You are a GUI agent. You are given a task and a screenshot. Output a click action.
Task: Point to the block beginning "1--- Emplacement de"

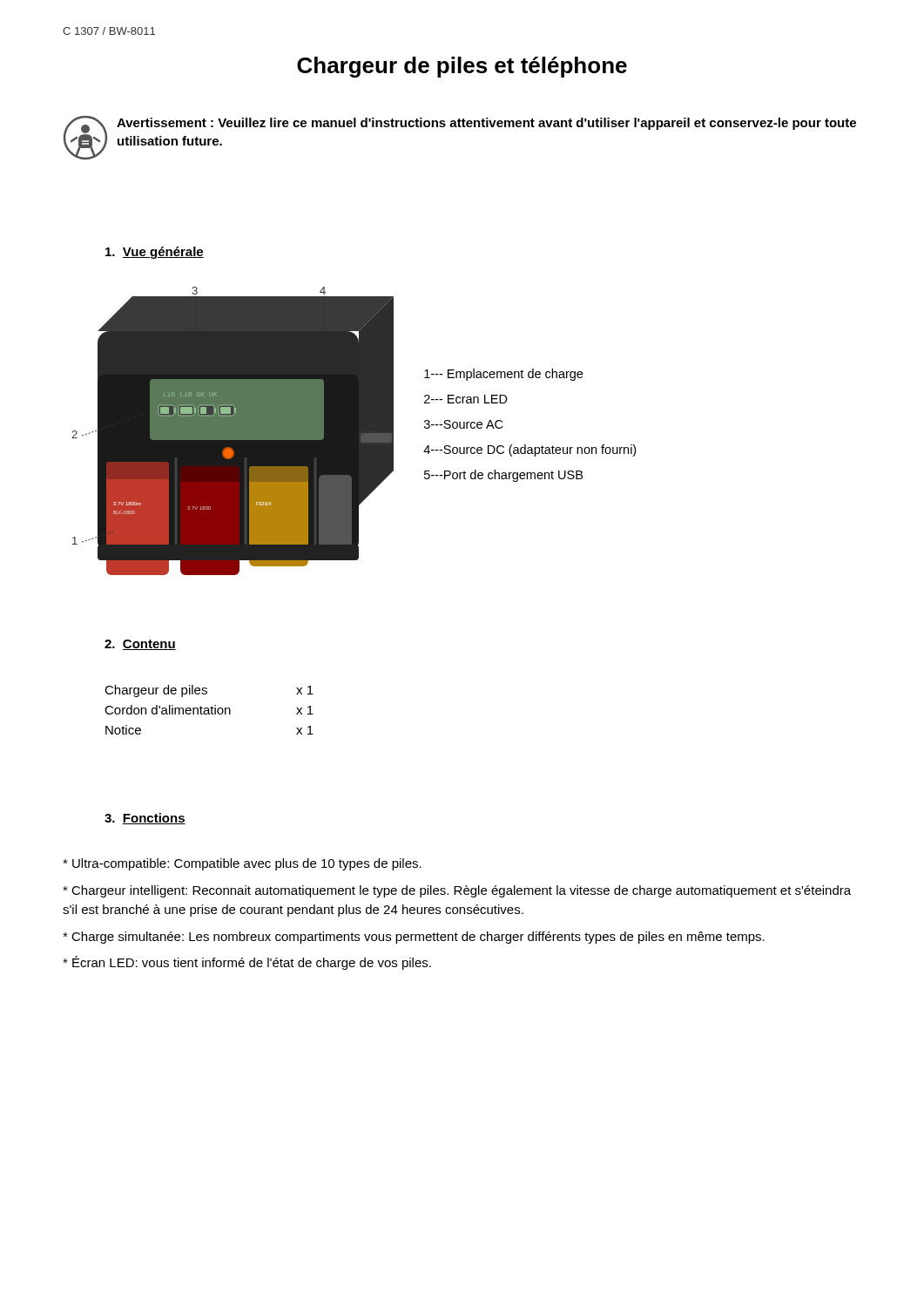pos(503,375)
